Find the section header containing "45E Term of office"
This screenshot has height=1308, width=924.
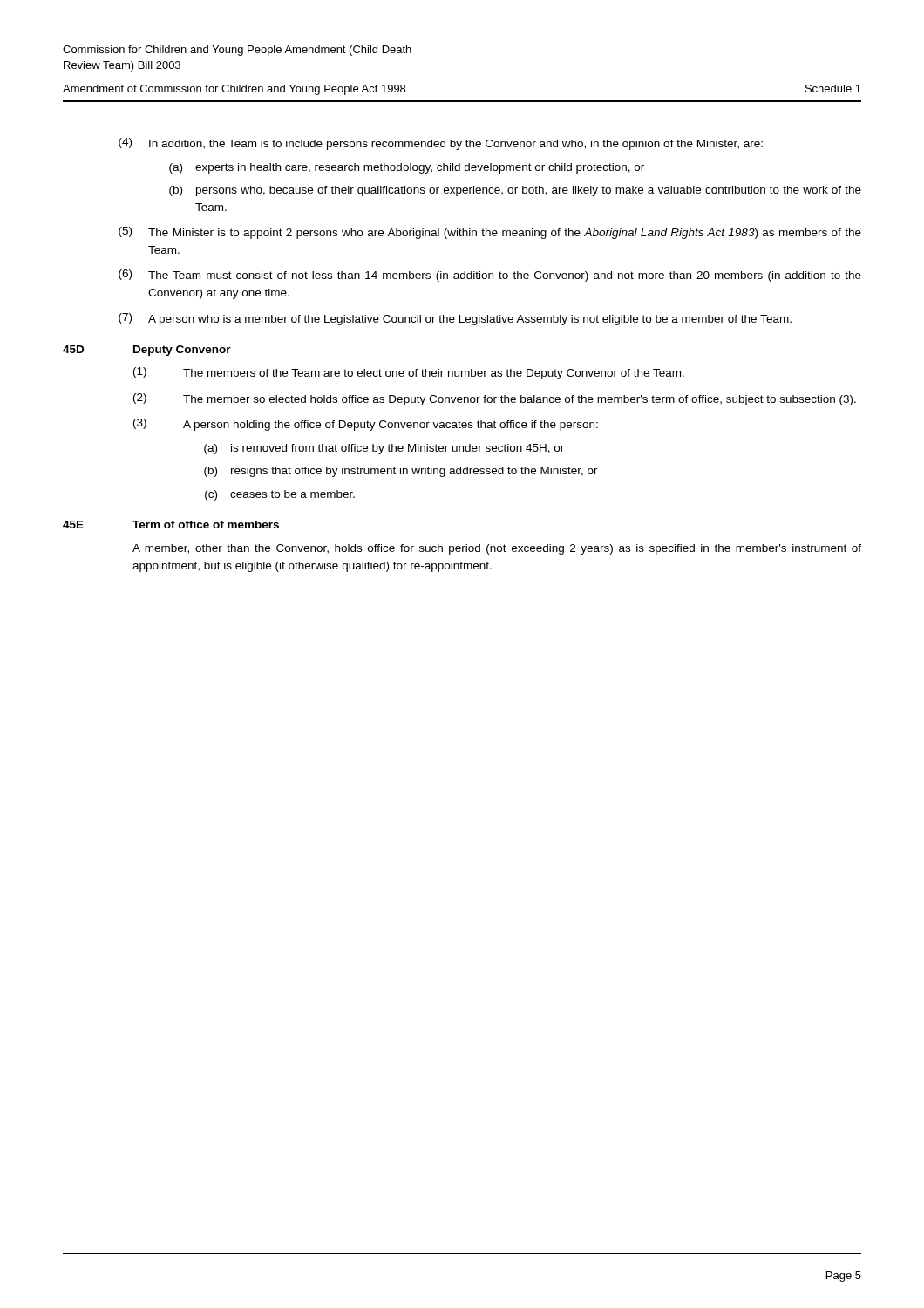pyautogui.click(x=171, y=525)
